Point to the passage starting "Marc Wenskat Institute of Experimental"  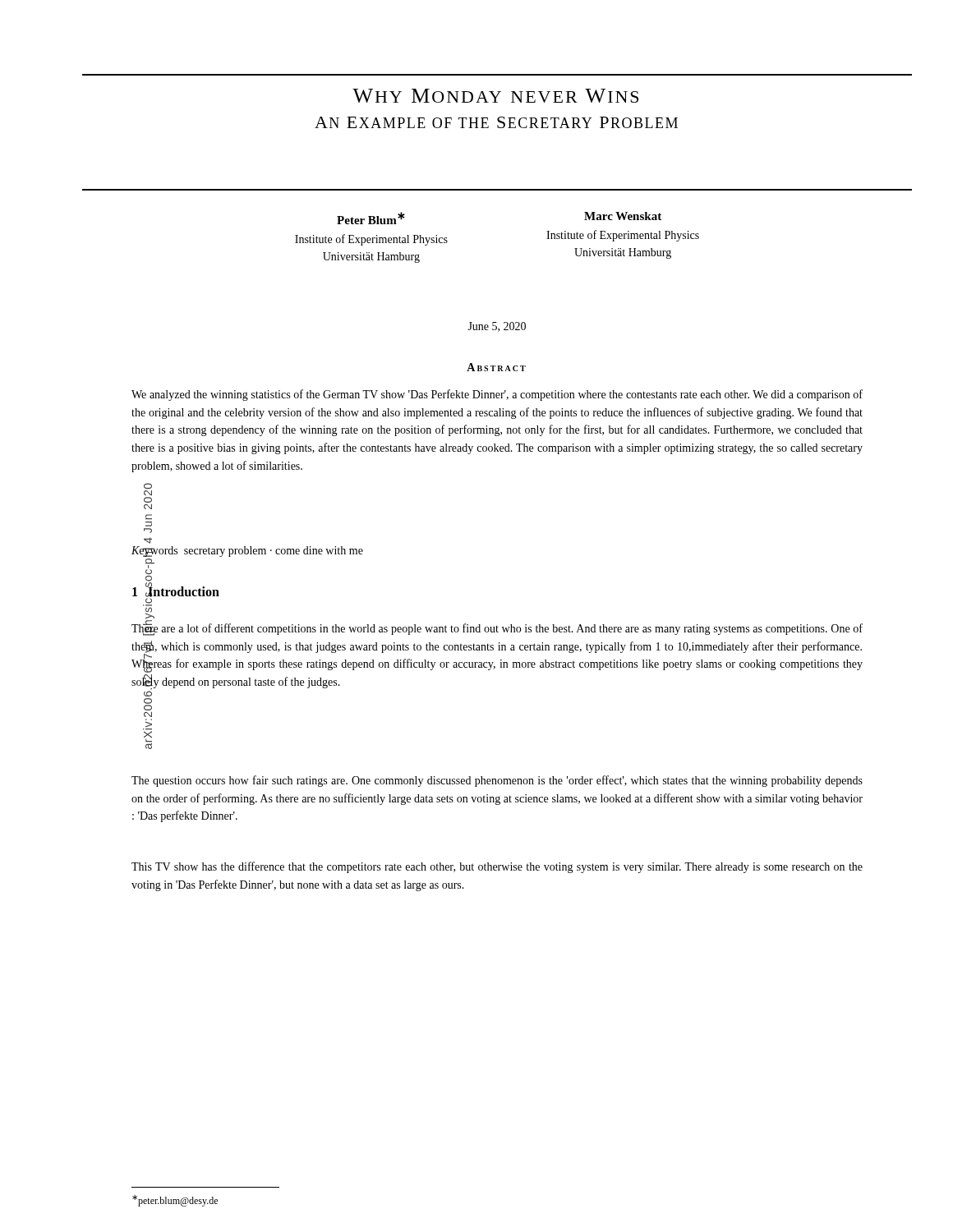point(623,235)
